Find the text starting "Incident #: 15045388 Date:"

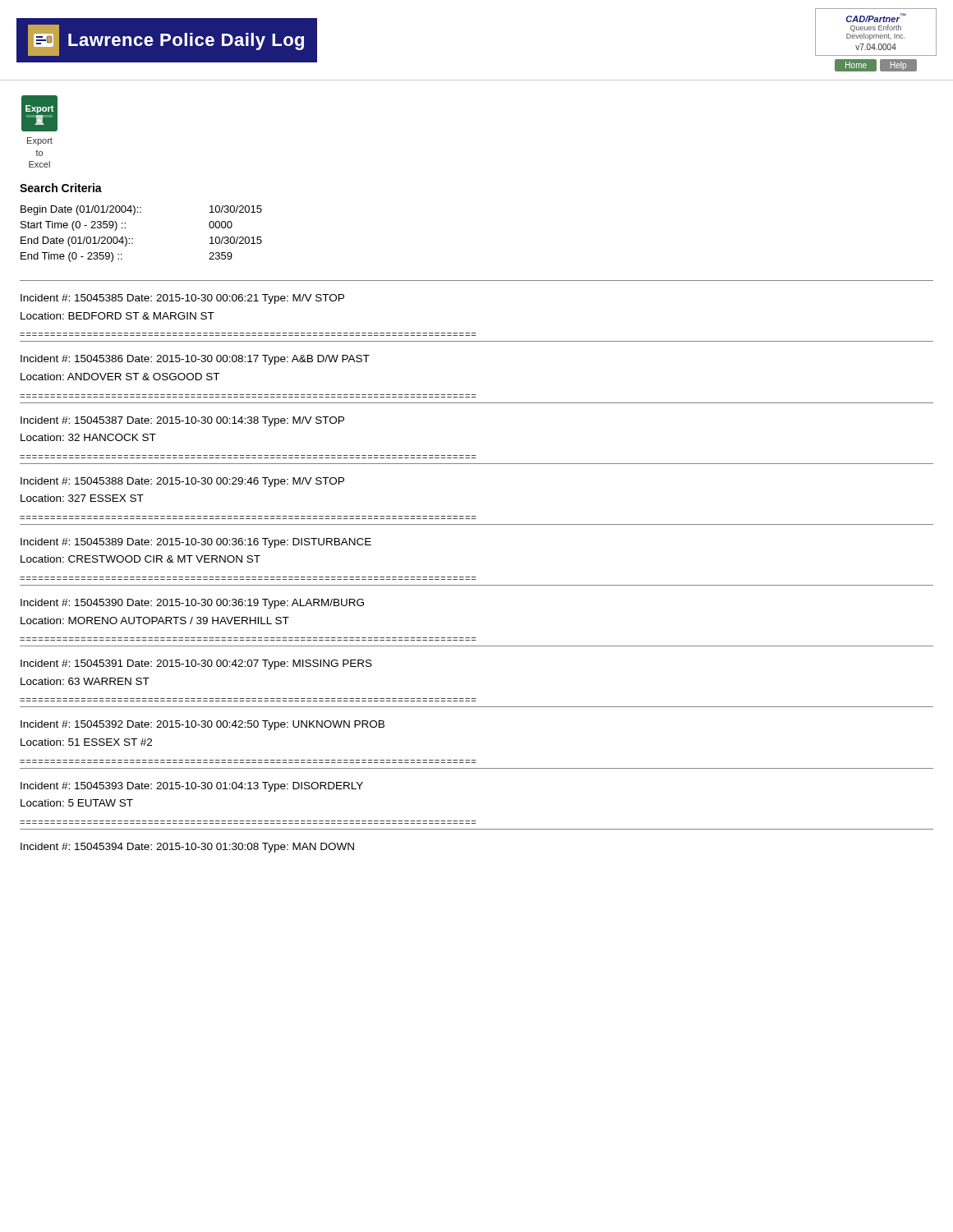(x=182, y=482)
